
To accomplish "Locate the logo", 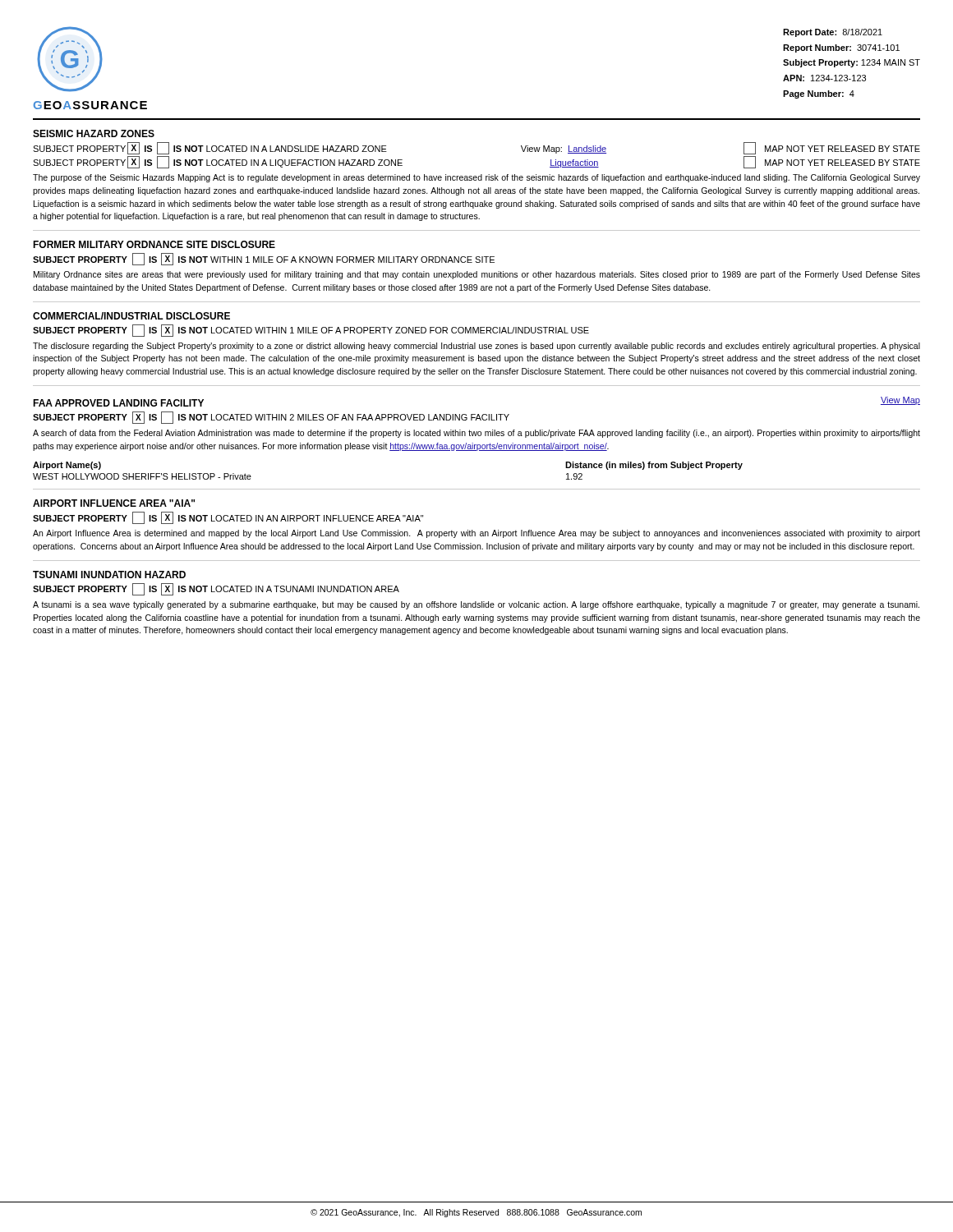I will [91, 68].
